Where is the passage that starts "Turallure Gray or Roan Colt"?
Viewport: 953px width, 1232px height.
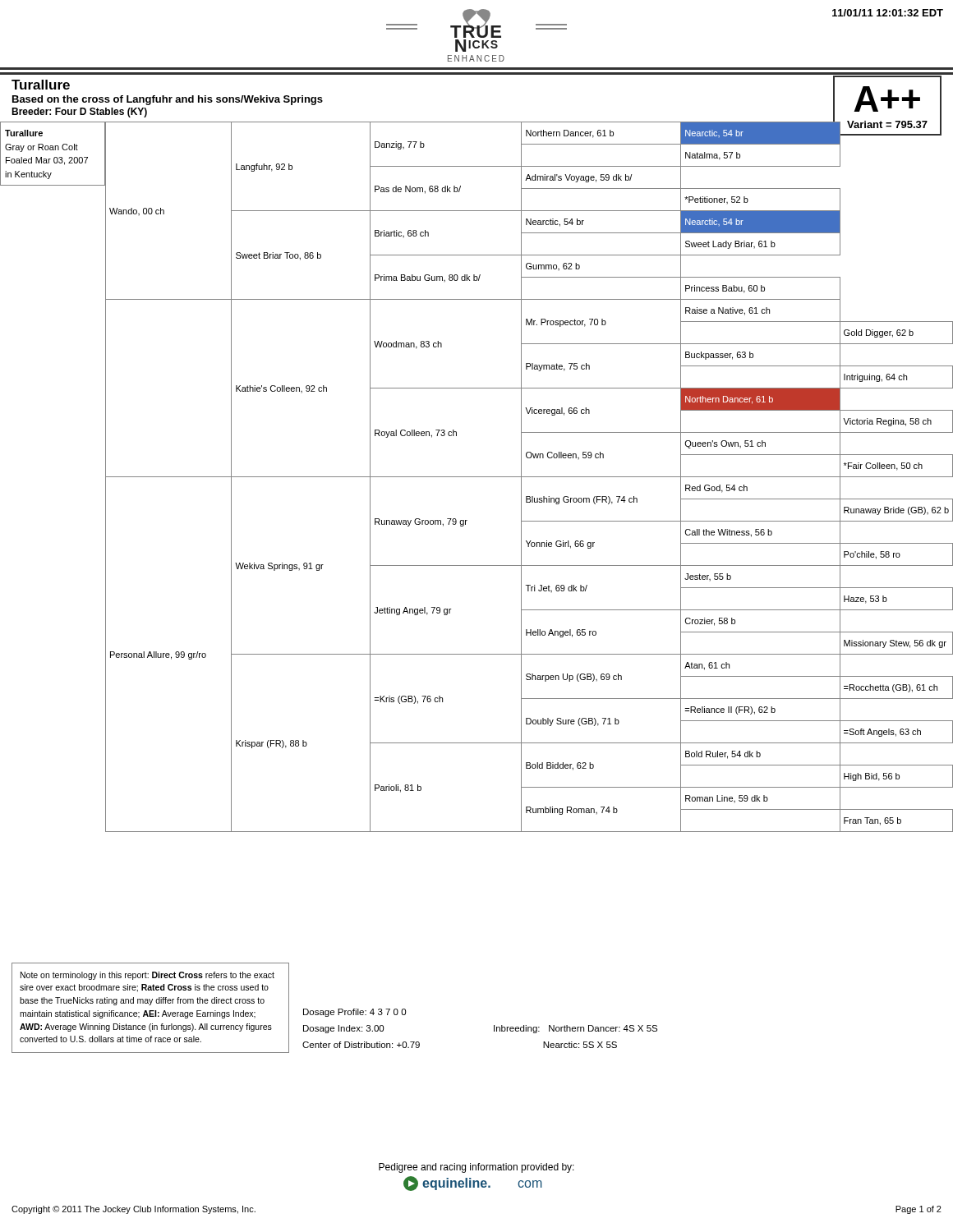(x=47, y=153)
